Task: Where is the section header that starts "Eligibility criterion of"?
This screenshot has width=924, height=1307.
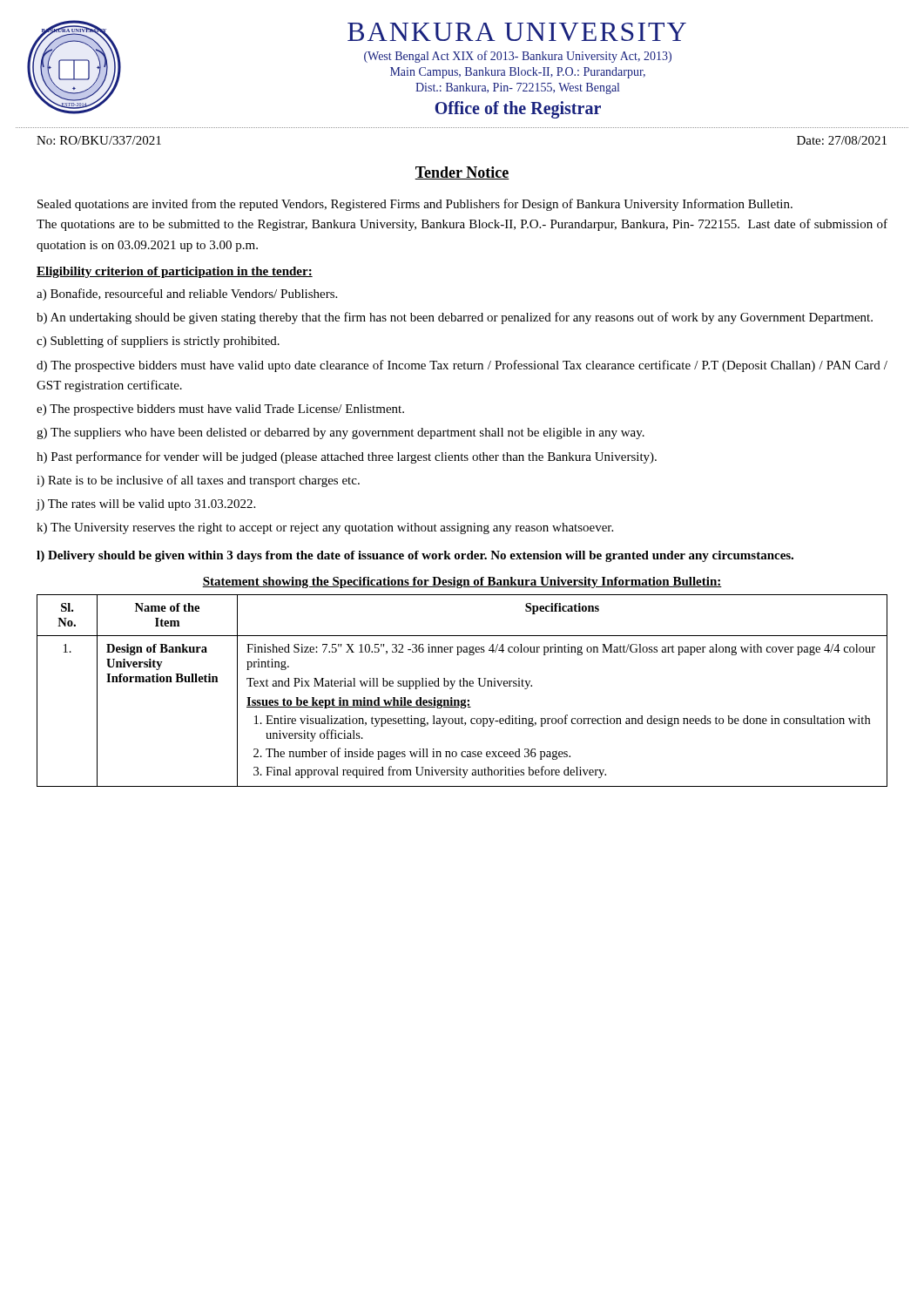Action: coord(174,271)
